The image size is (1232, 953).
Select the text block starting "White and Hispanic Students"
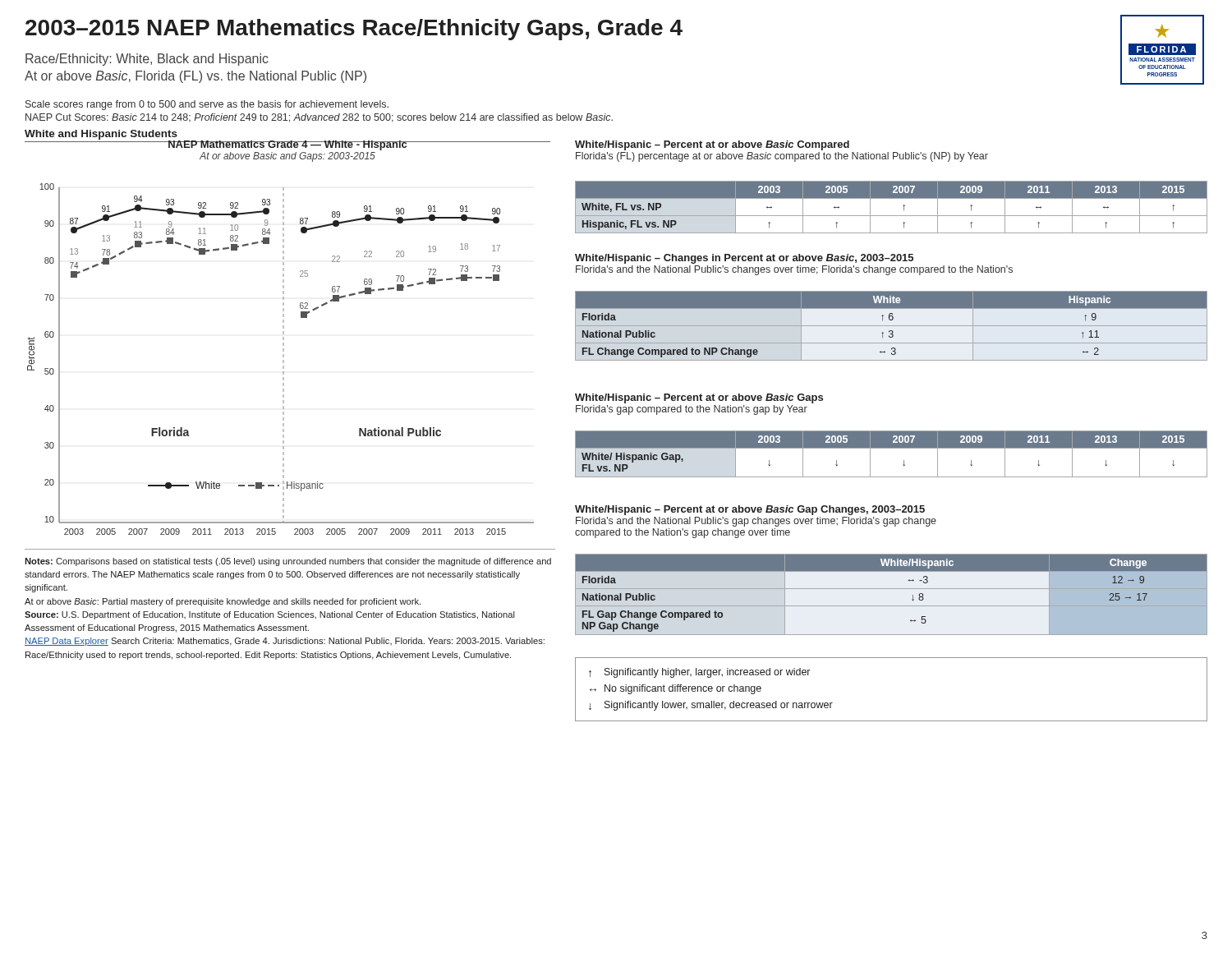coord(101,134)
